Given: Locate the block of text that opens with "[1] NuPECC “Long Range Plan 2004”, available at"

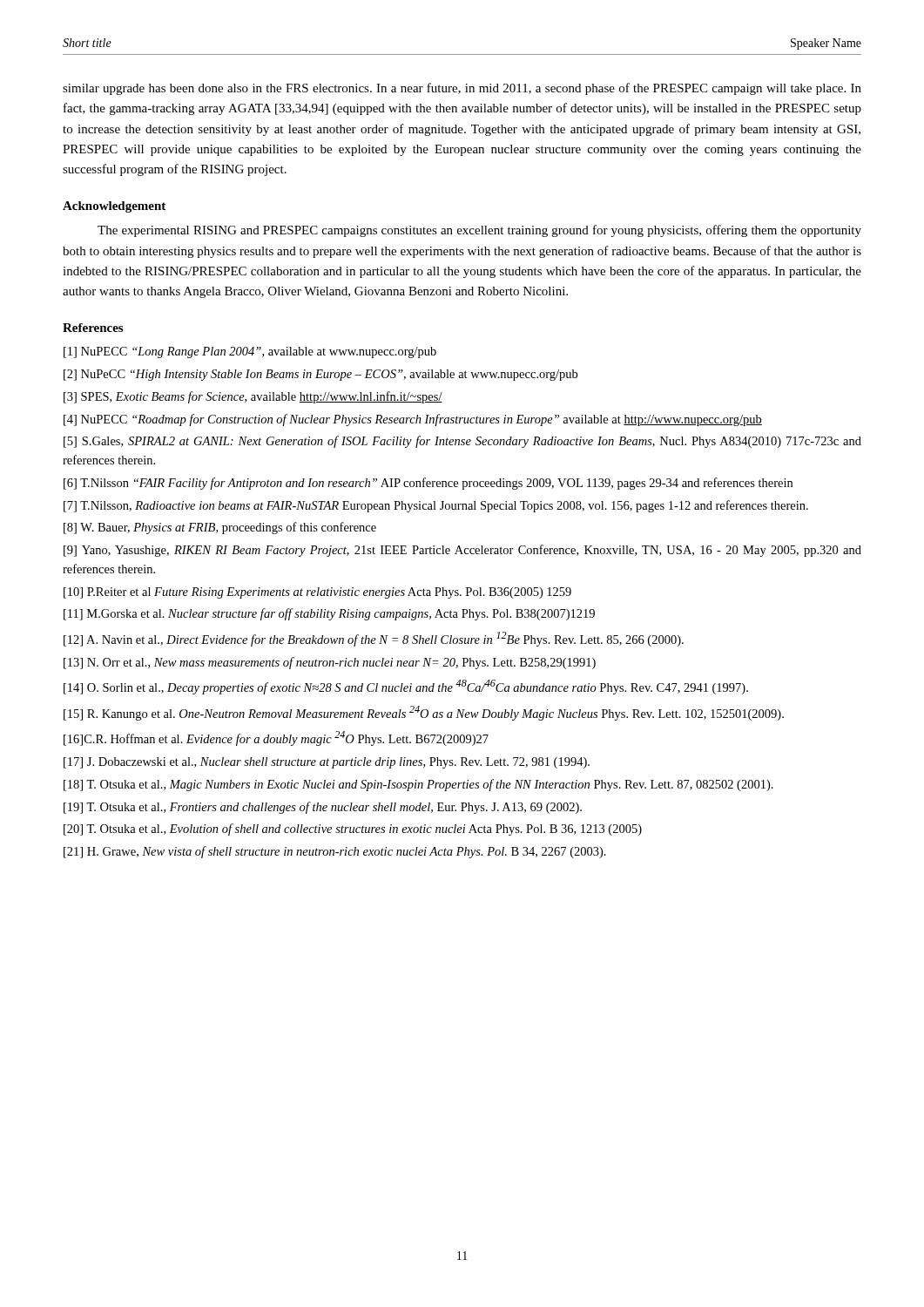Looking at the screenshot, I should (250, 351).
